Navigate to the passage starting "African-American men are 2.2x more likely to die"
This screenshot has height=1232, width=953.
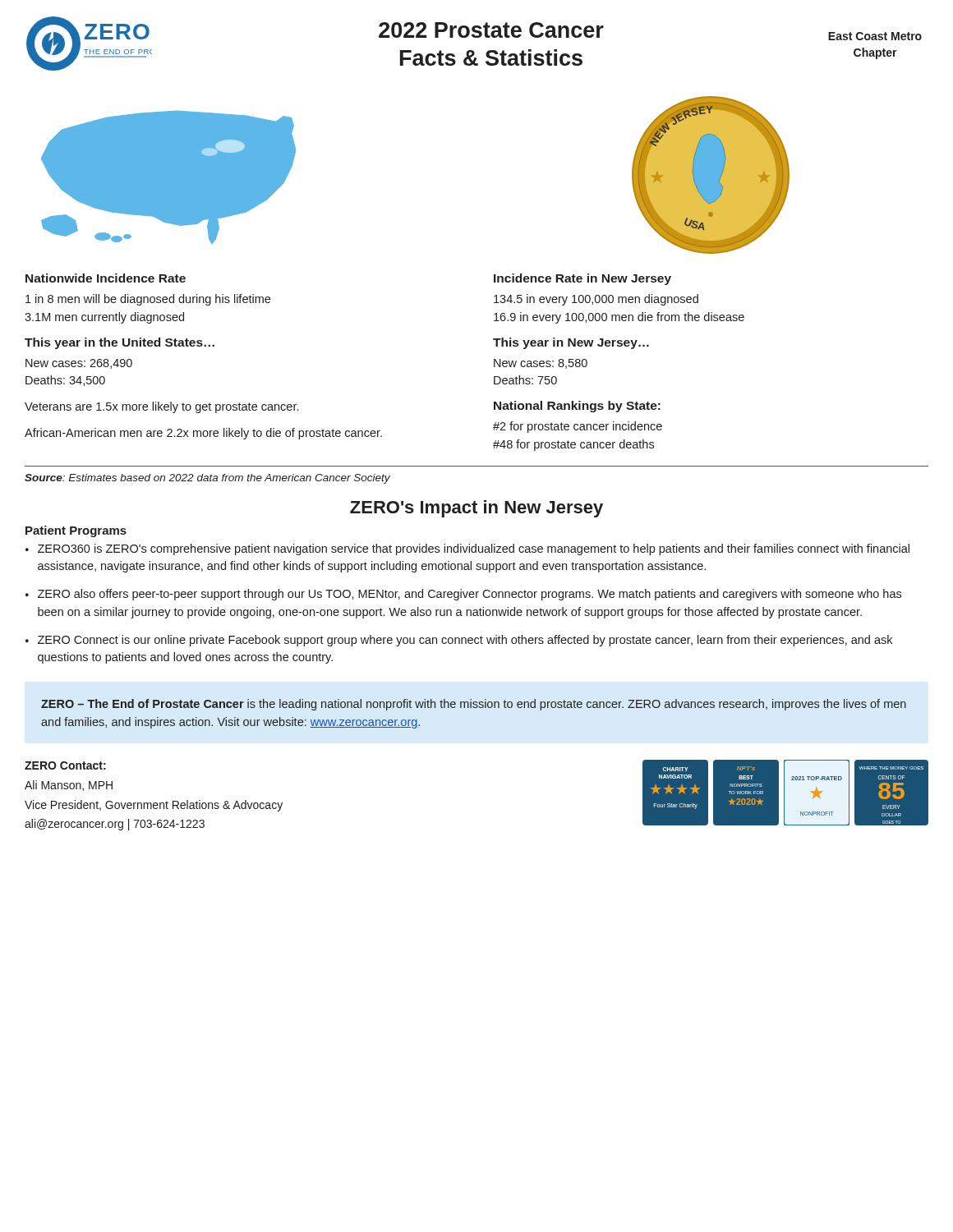(204, 433)
